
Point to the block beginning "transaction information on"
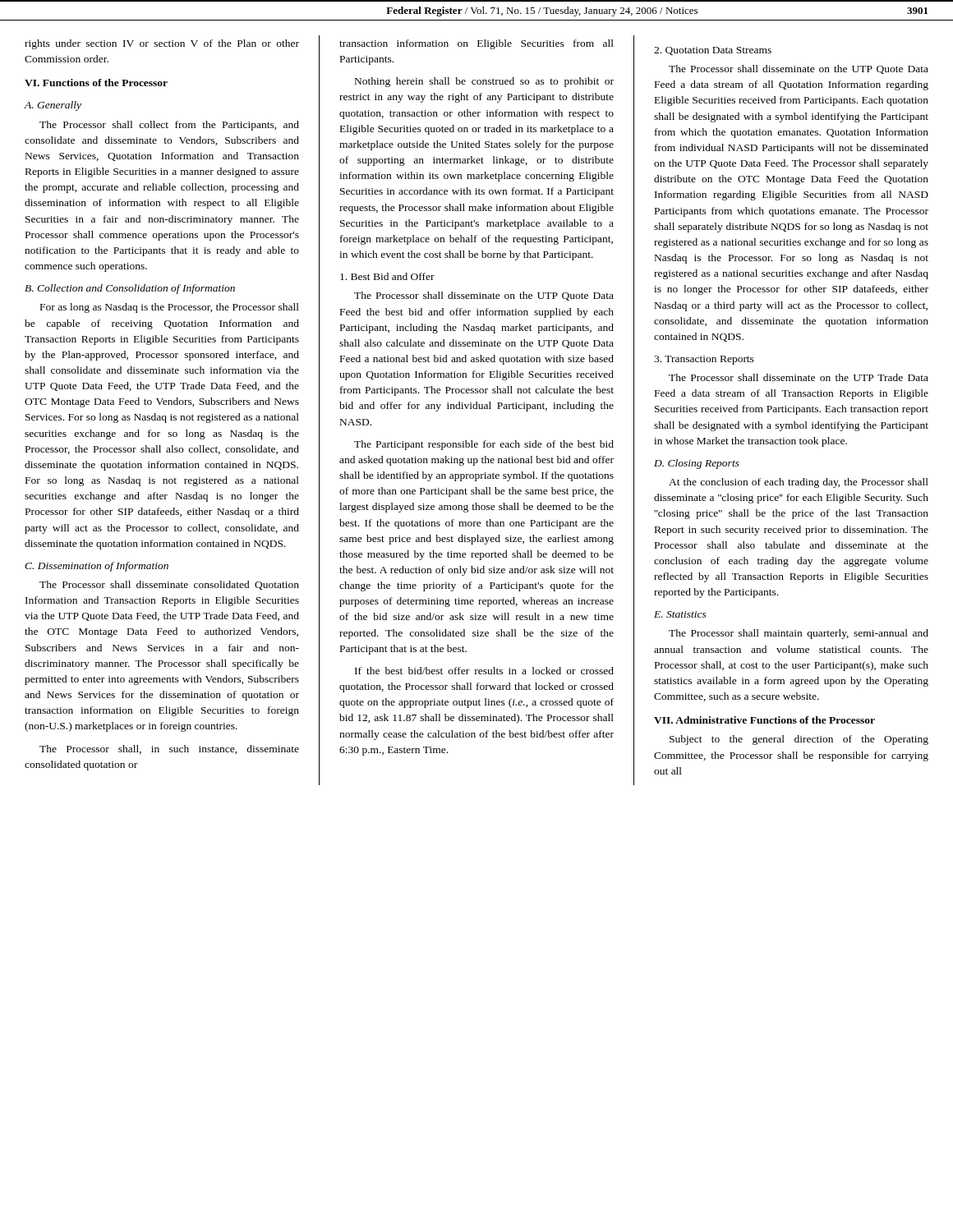pyautogui.click(x=476, y=149)
